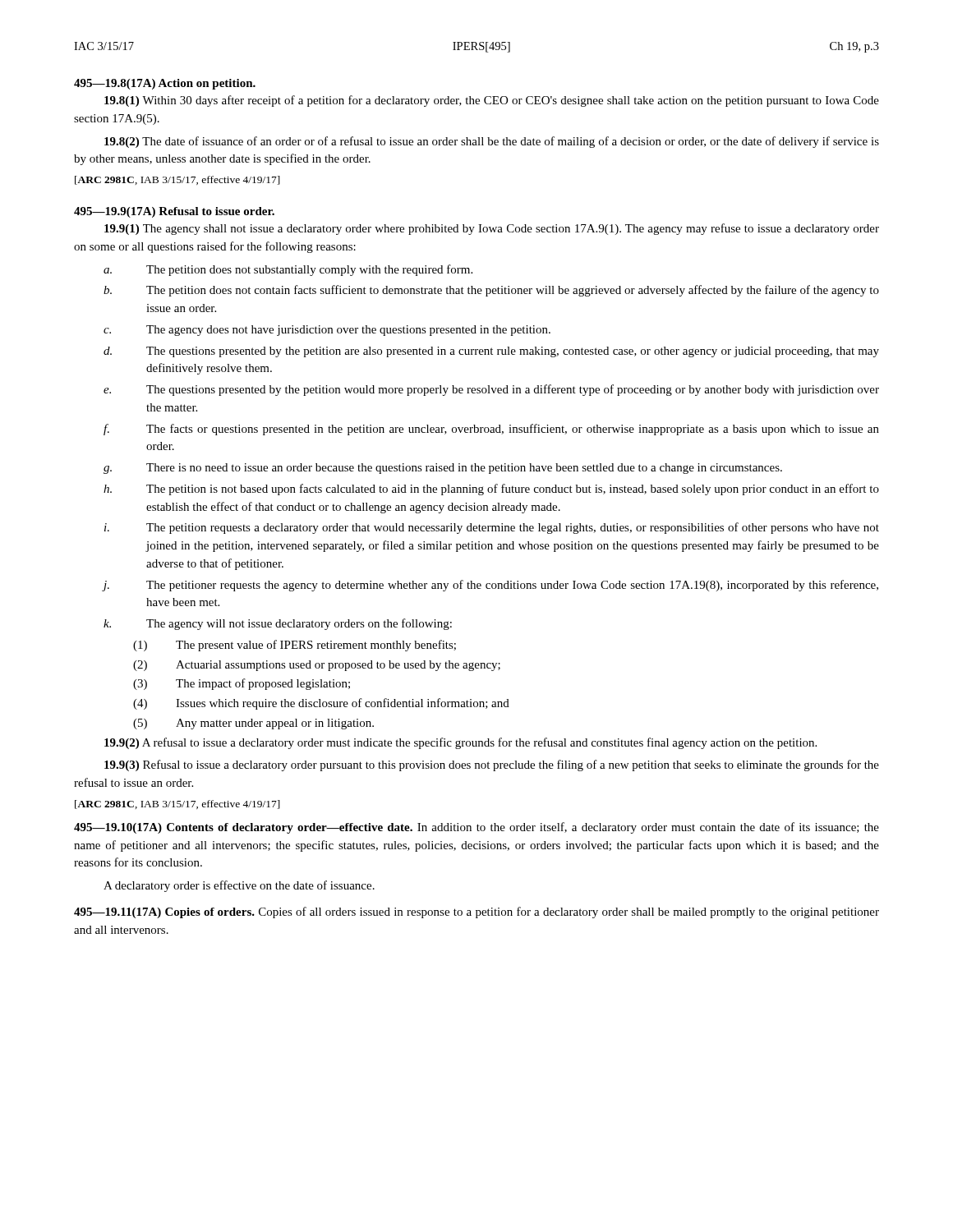
Task: Find the list item containing "h. The petition is"
Action: [476, 498]
